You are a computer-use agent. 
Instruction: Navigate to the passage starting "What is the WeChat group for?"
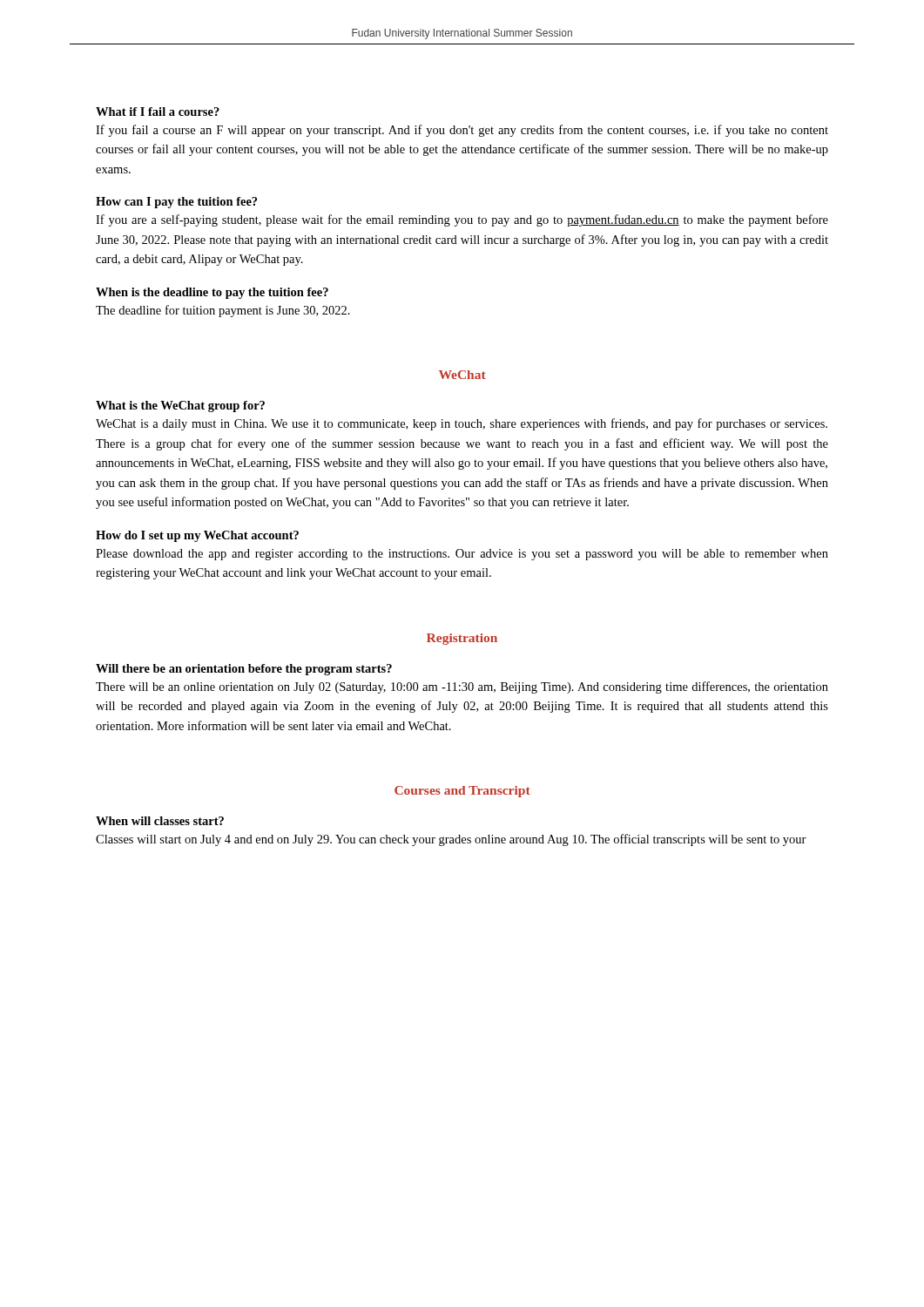click(x=181, y=405)
